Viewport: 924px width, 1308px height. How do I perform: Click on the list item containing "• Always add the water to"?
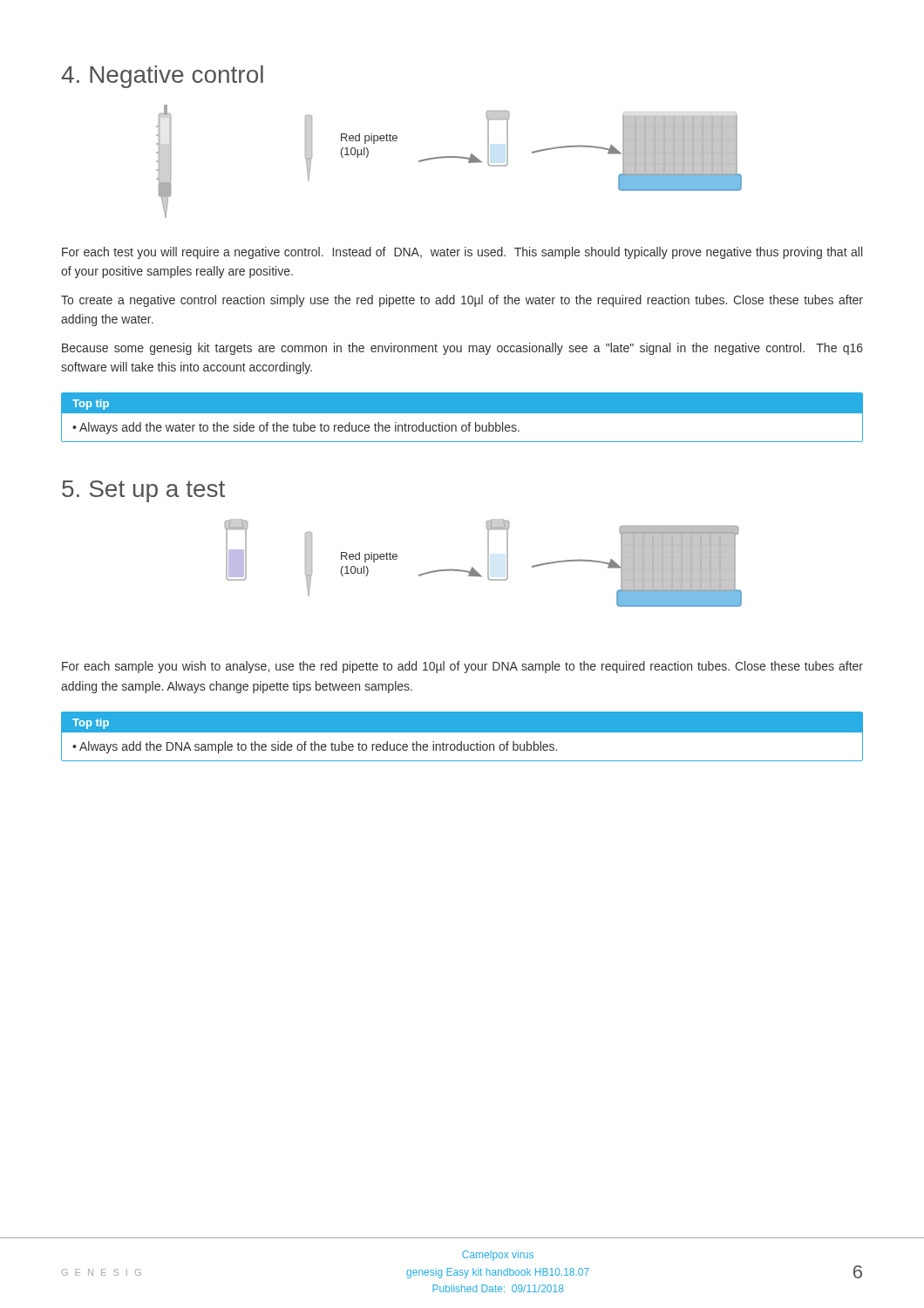pos(296,428)
